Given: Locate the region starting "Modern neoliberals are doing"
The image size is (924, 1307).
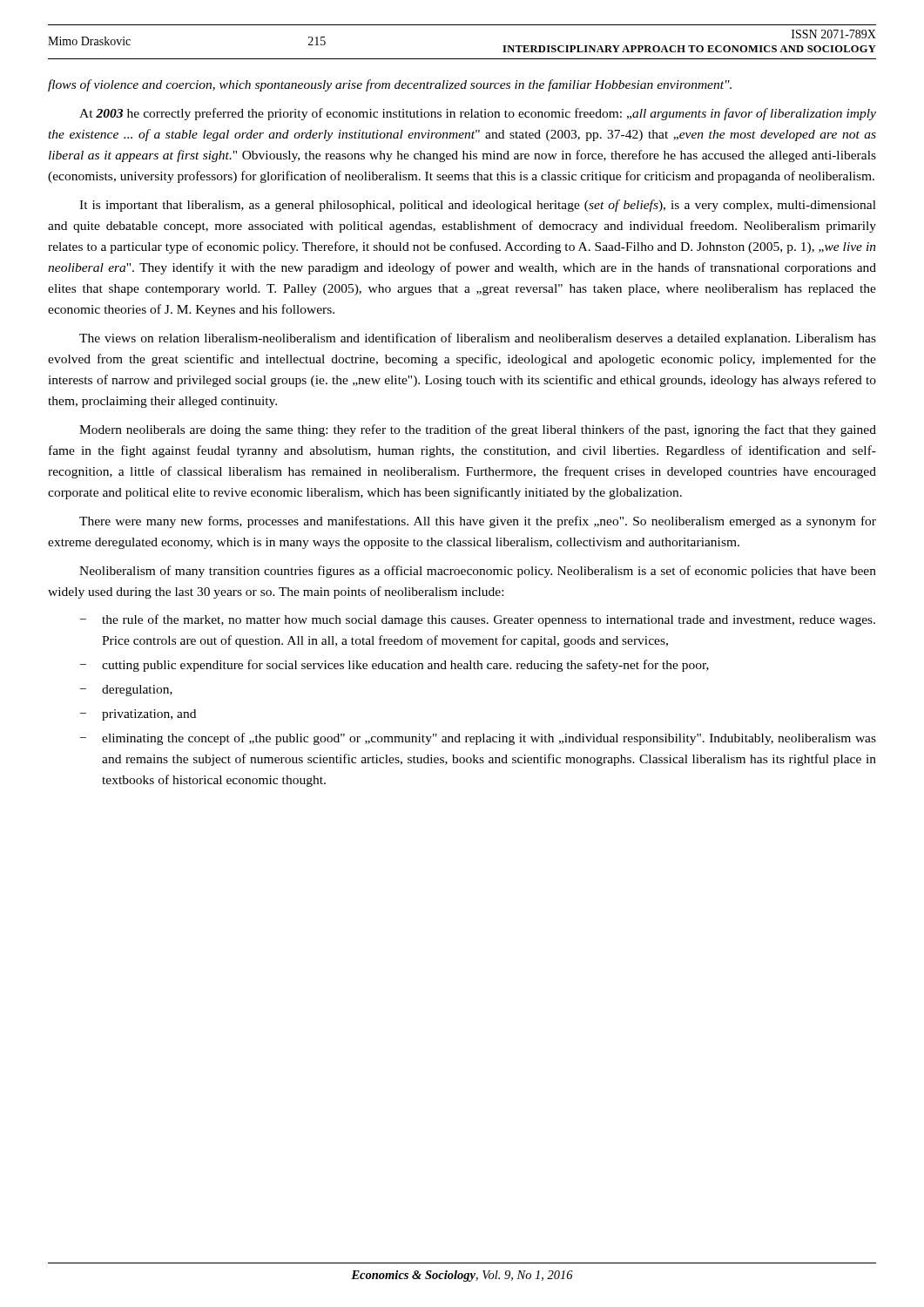Looking at the screenshot, I should 462,461.
